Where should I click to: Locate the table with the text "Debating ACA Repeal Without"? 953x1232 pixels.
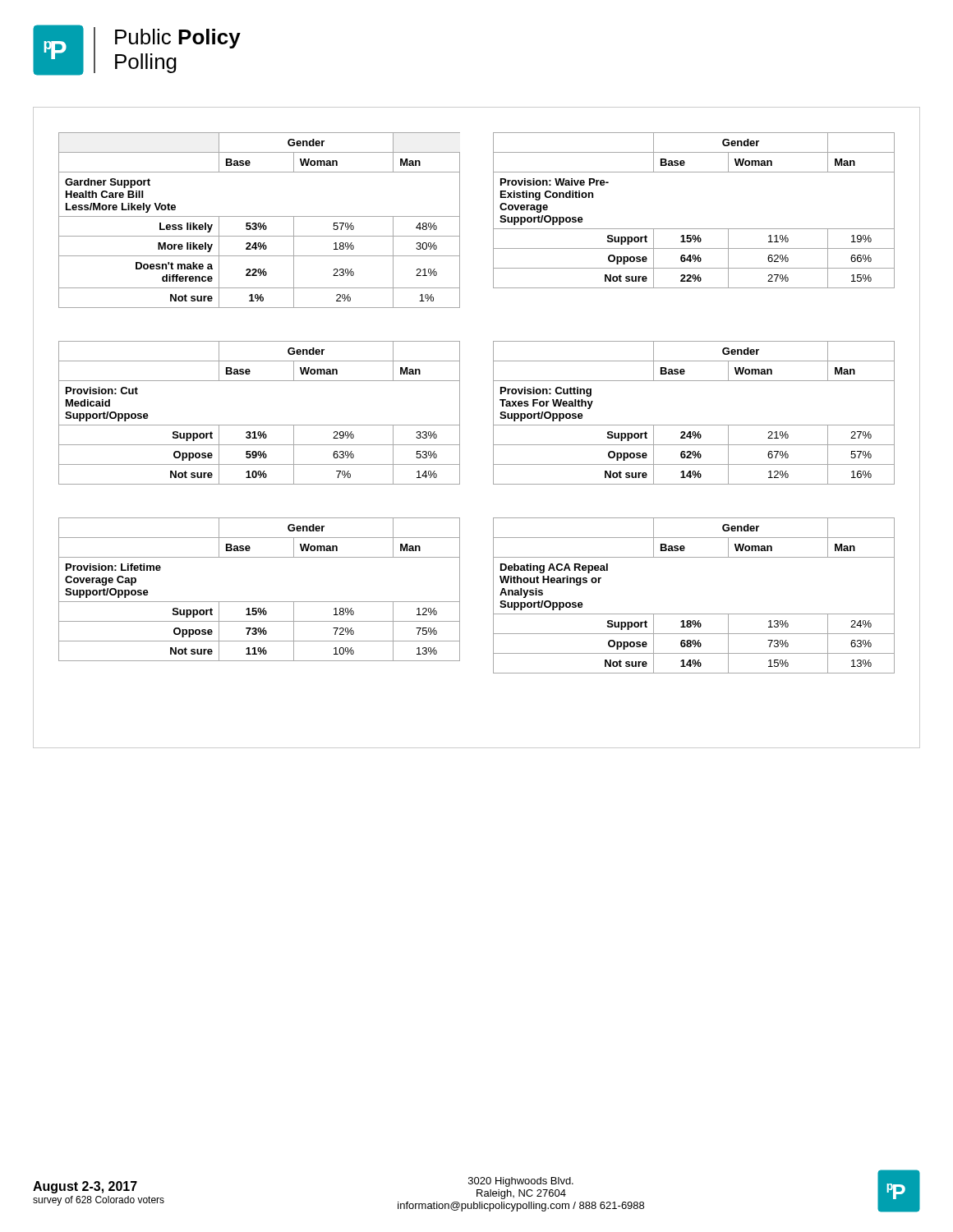pyautogui.click(x=694, y=595)
